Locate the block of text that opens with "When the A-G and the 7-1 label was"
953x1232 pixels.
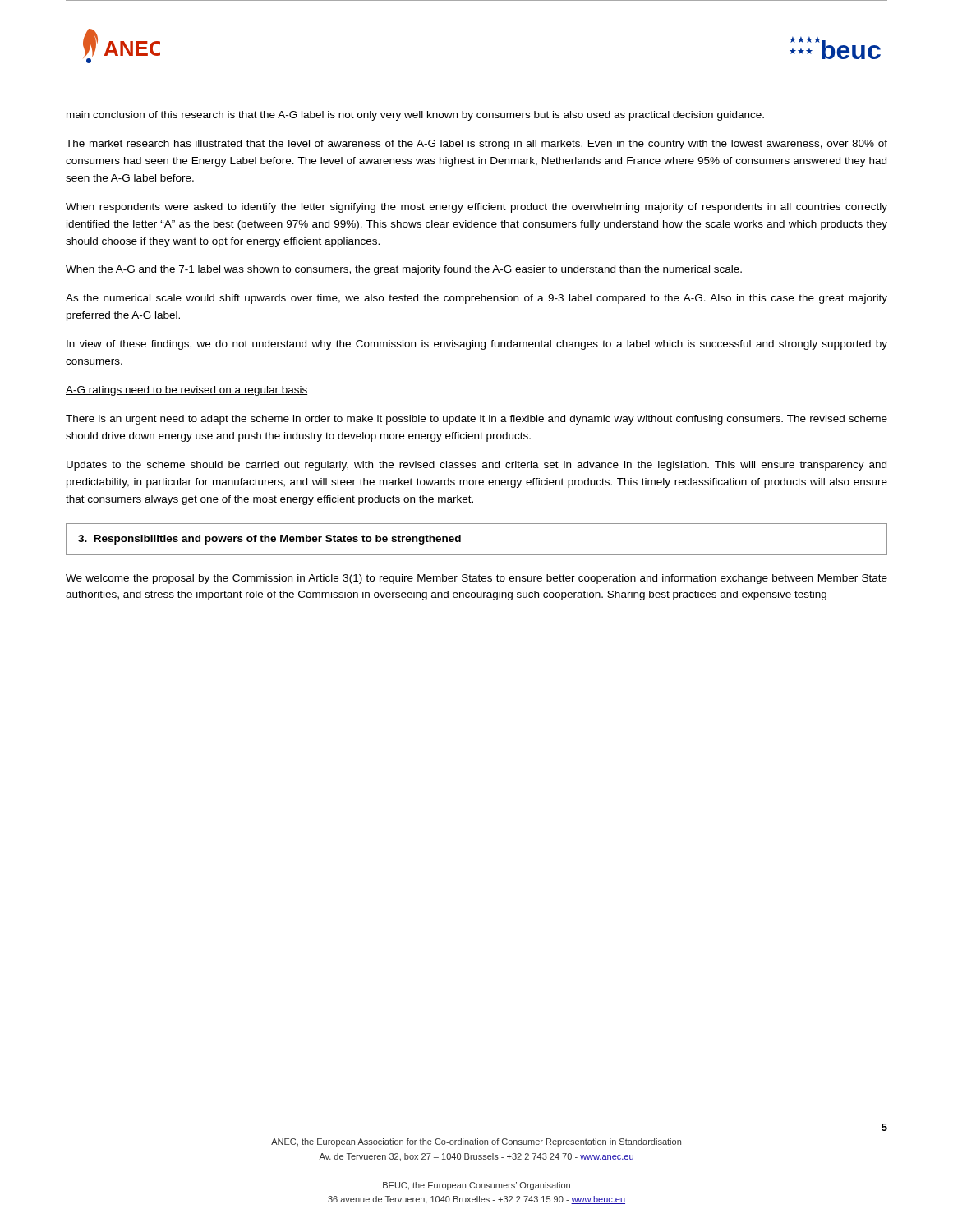point(476,270)
